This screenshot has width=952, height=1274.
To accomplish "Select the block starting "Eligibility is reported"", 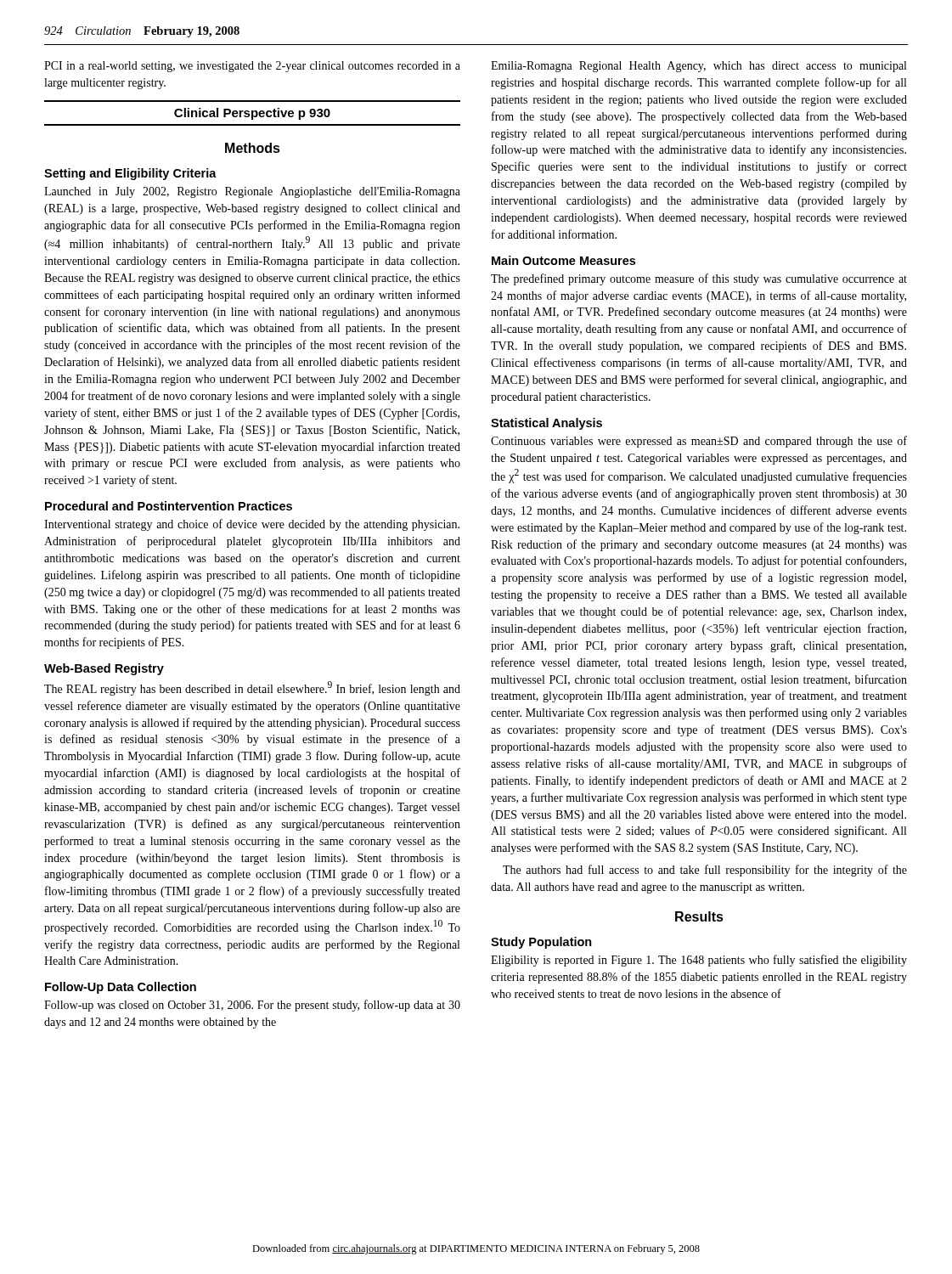I will [699, 977].
